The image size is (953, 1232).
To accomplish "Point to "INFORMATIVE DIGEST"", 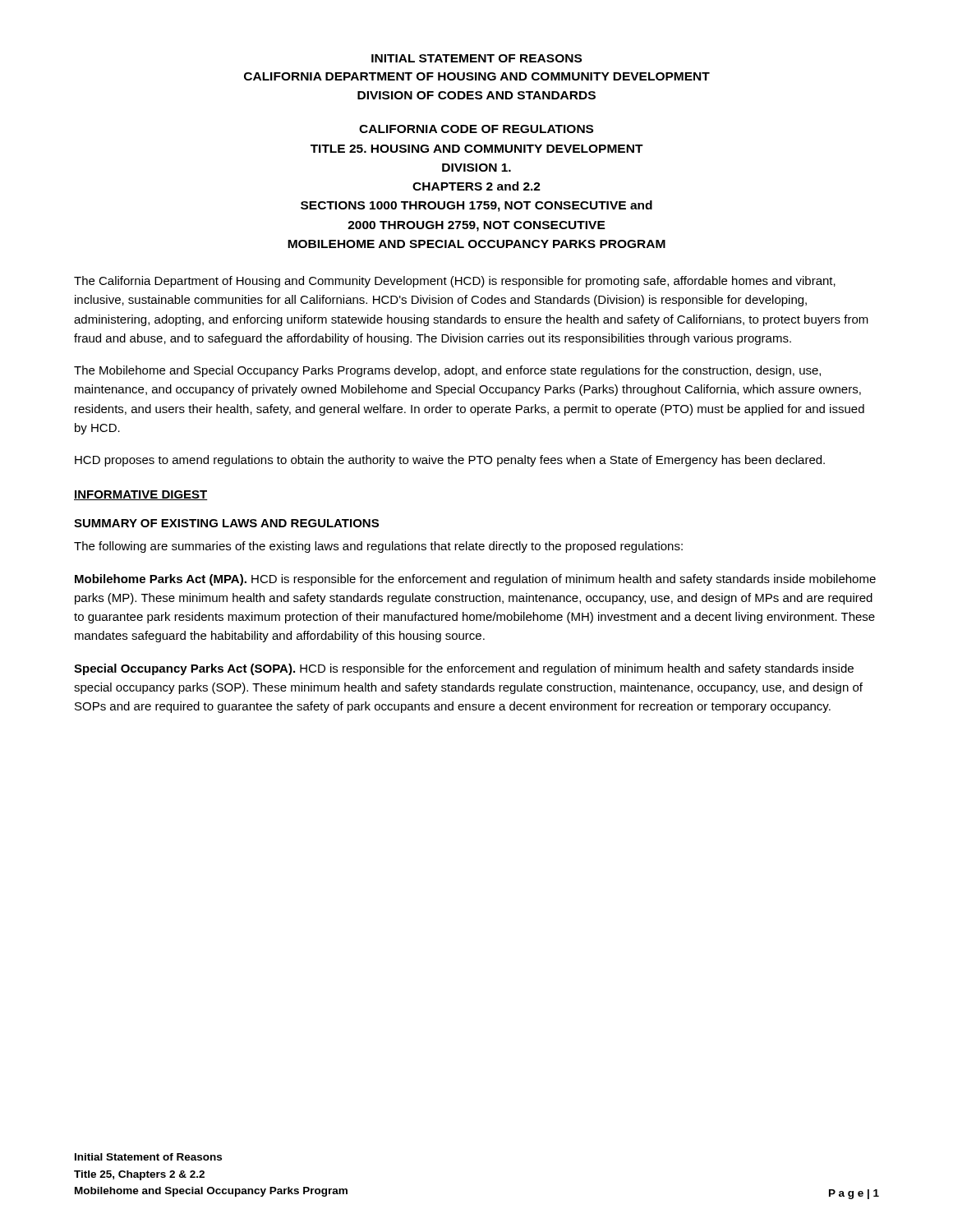I will [x=141, y=494].
